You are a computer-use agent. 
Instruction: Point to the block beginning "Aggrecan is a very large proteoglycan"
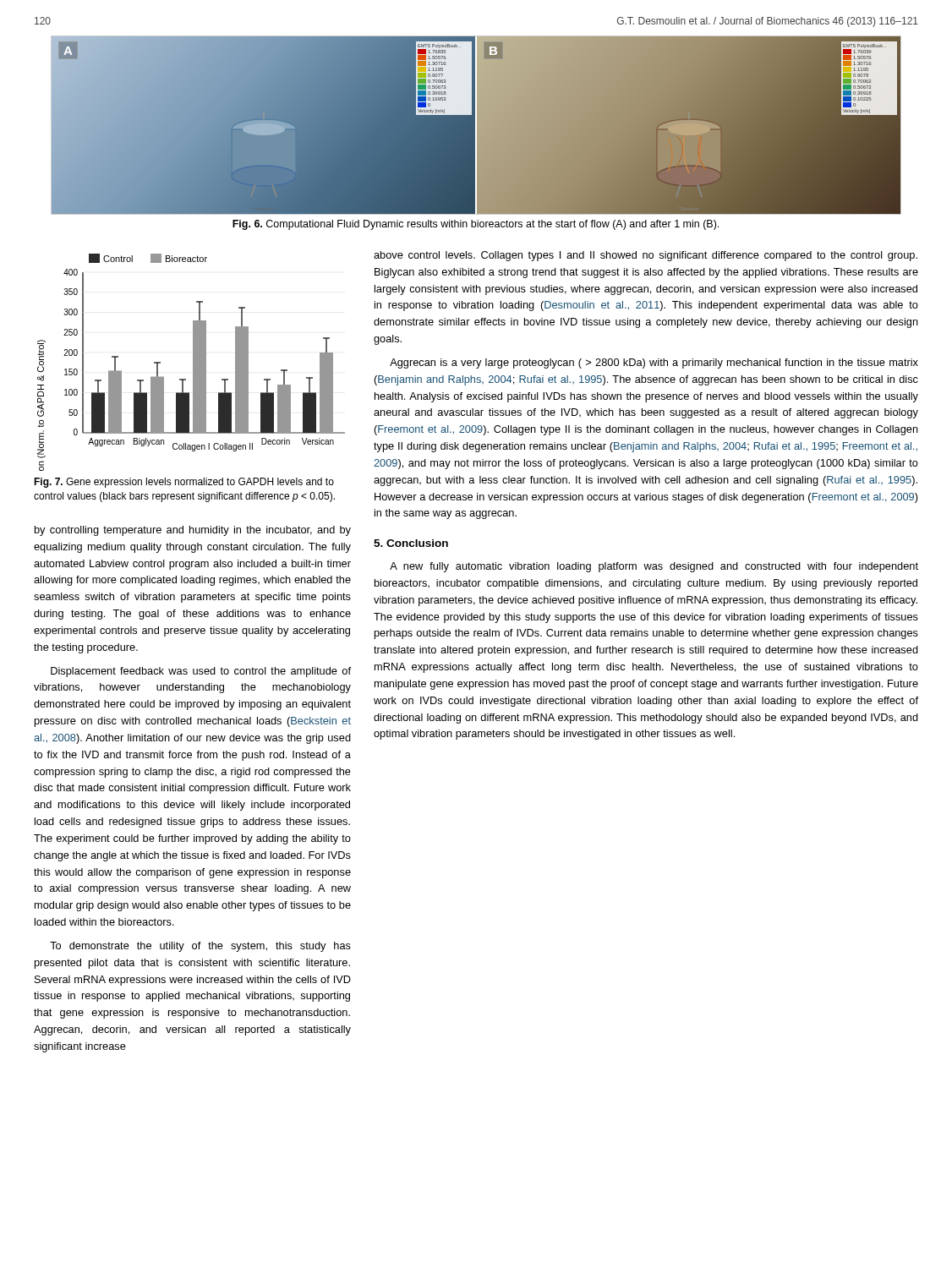pyautogui.click(x=646, y=438)
